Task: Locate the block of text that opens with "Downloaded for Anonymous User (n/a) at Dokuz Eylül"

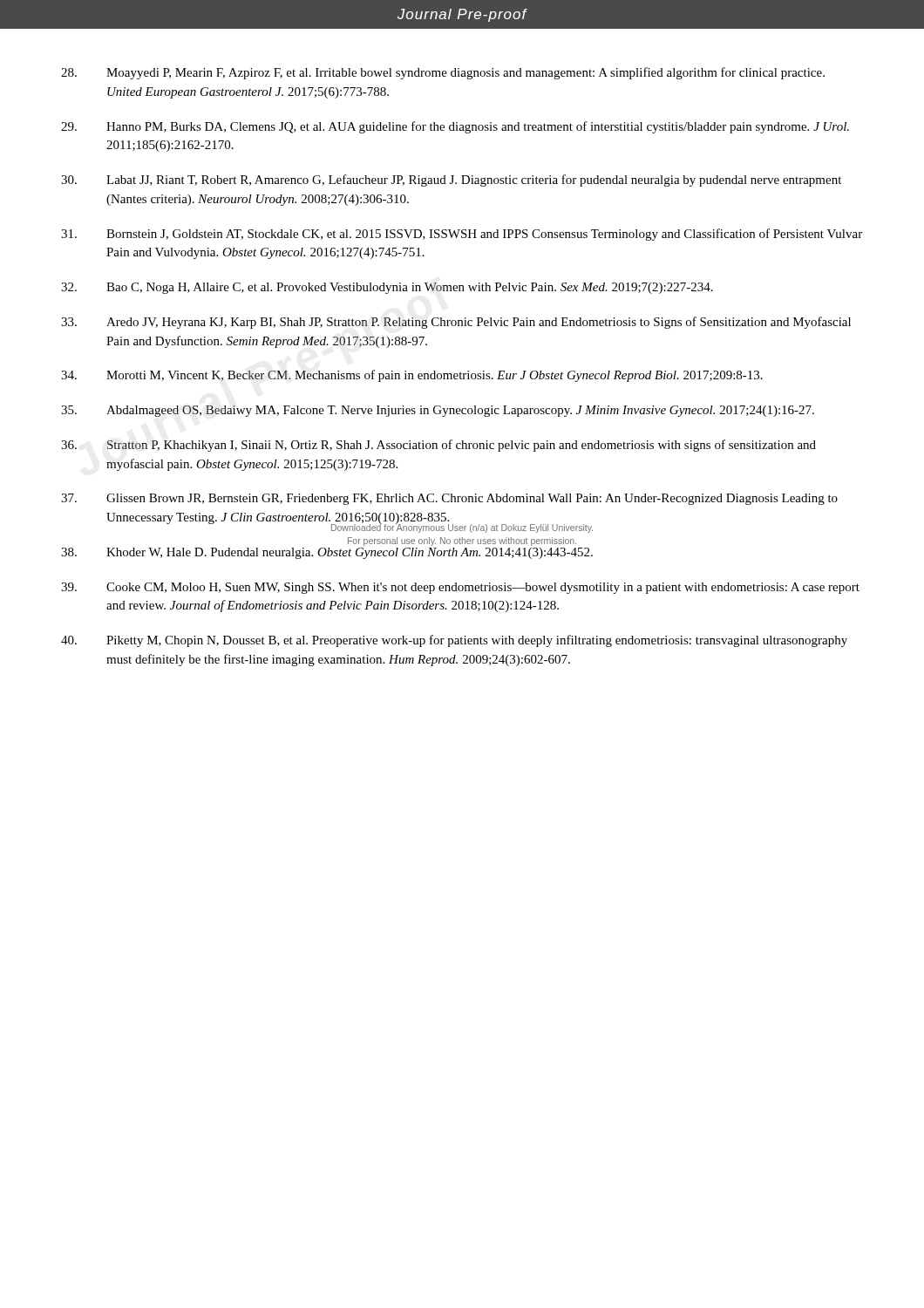Action: (462, 534)
